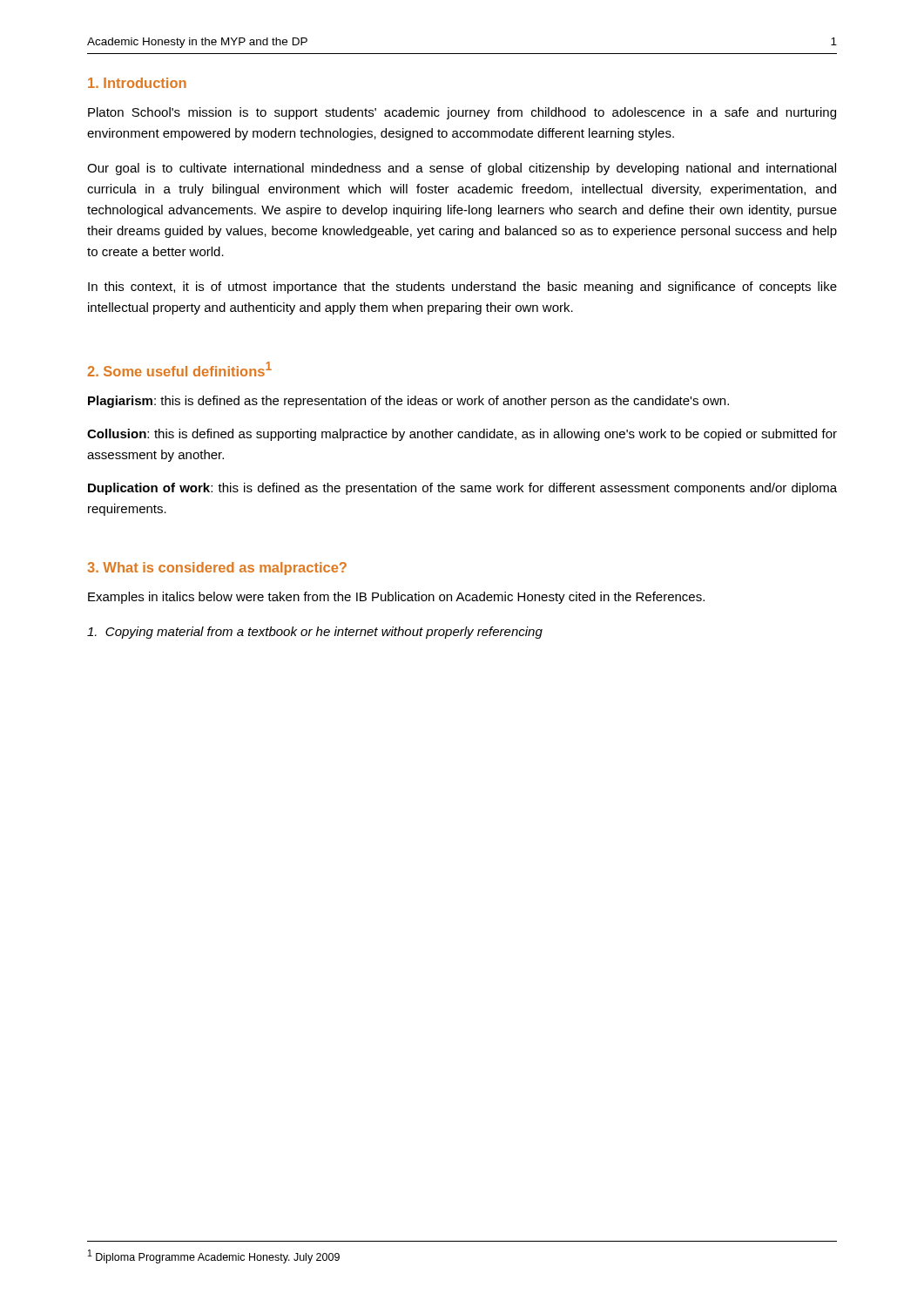Locate the section header that reads "1. Introduction"
Image resolution: width=924 pixels, height=1307 pixels.
pos(137,83)
